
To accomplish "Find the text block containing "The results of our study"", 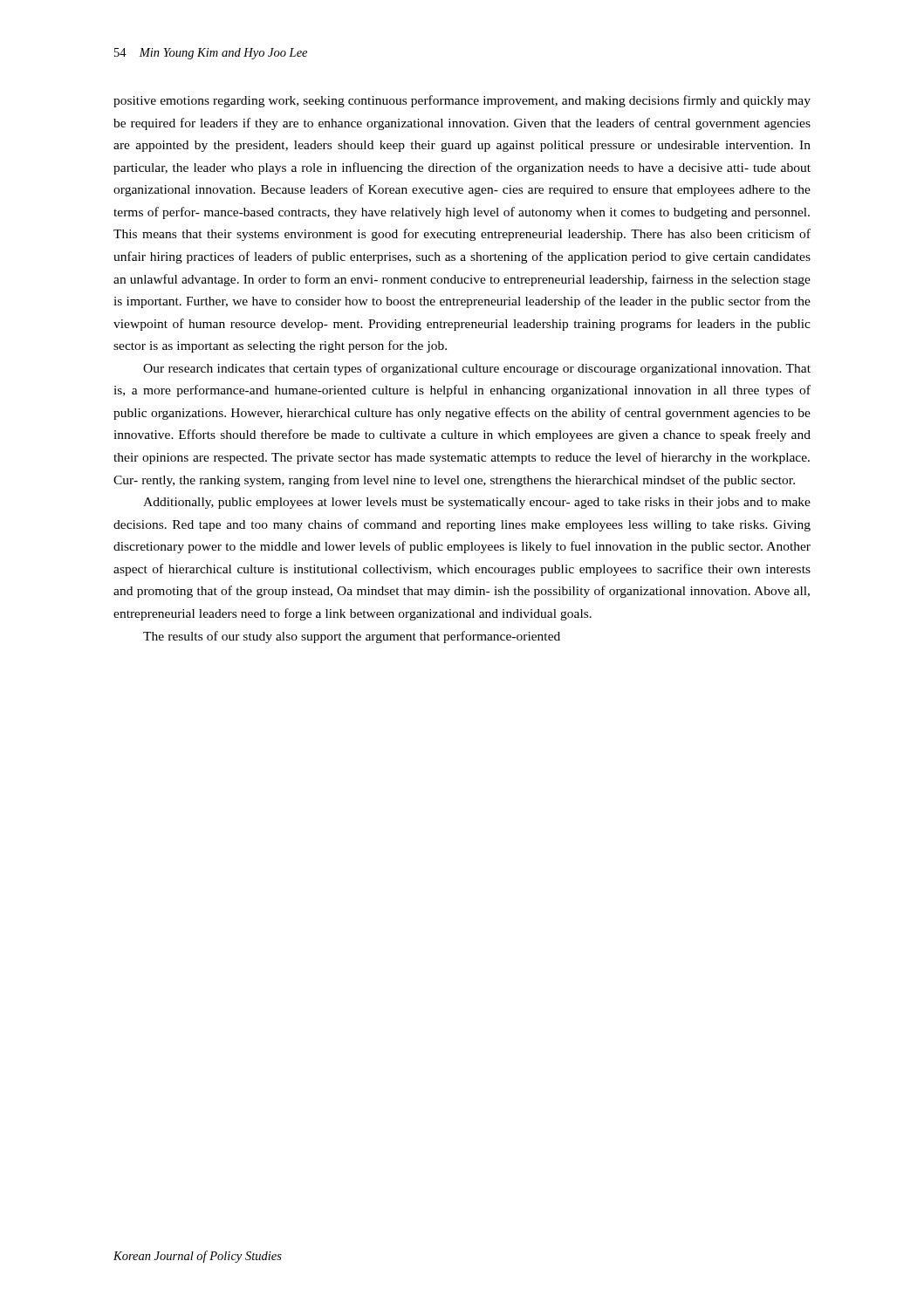I will point(462,636).
